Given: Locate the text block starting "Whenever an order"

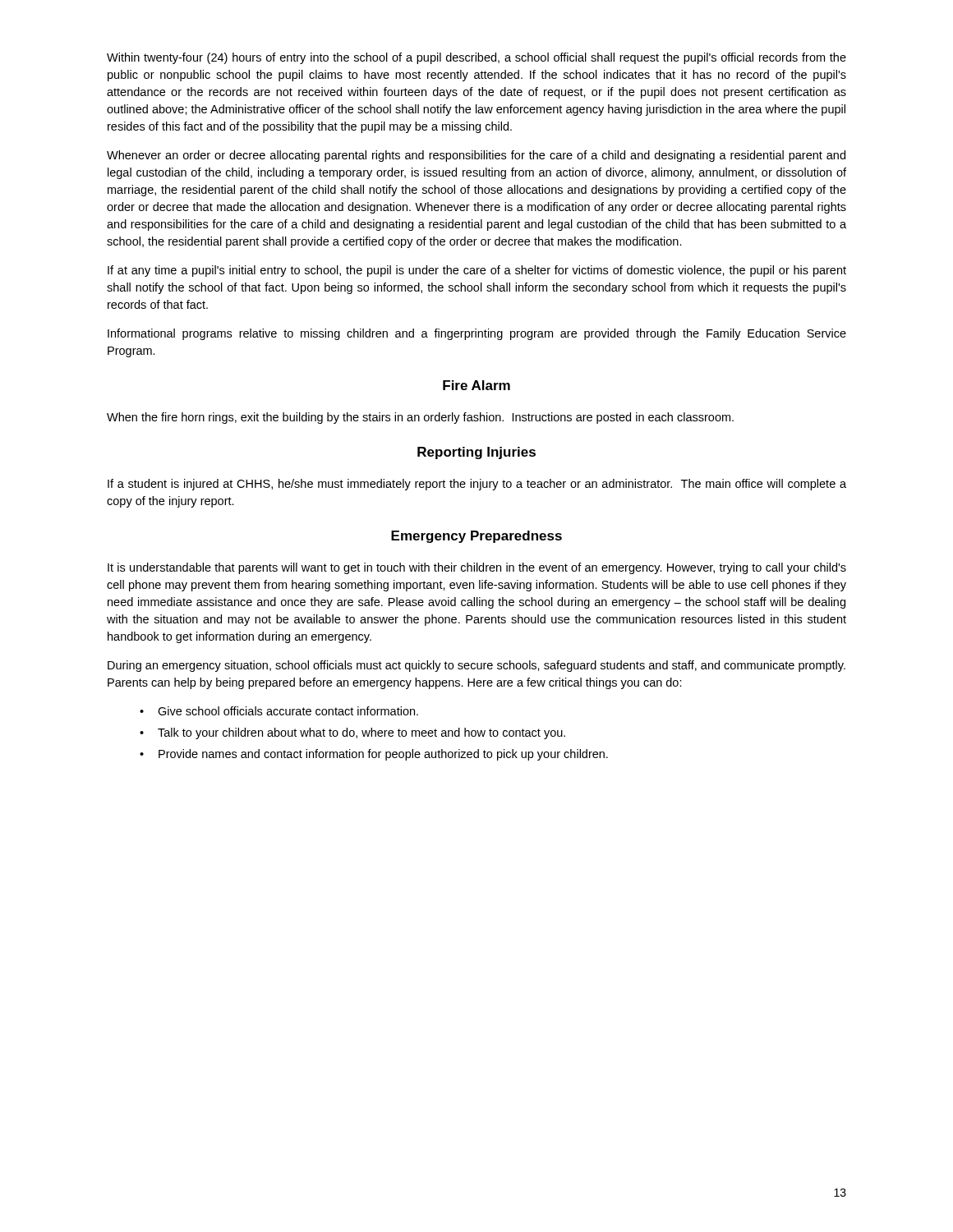Looking at the screenshot, I should 476,198.
